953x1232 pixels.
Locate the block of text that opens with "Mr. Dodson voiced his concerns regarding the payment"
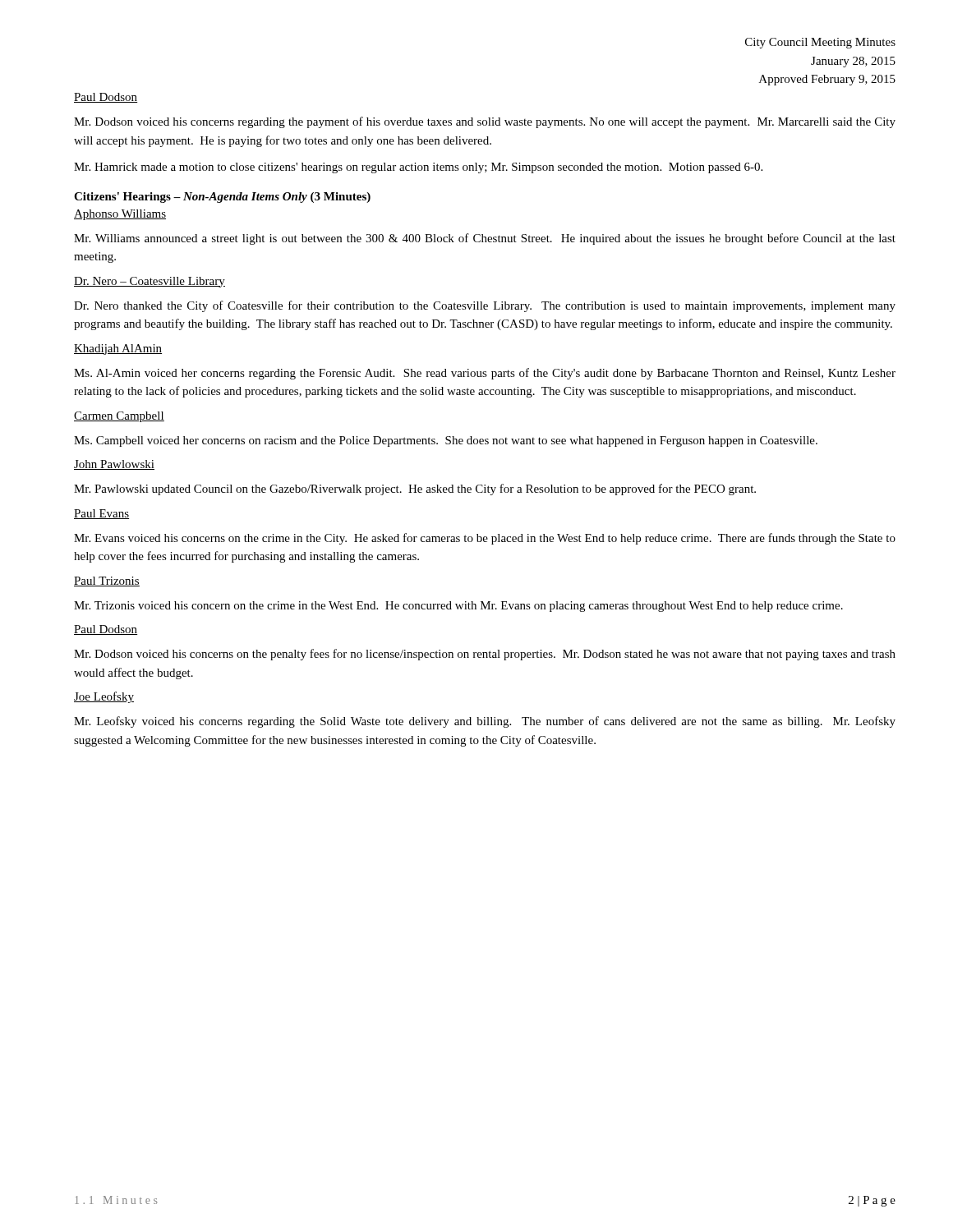(485, 131)
